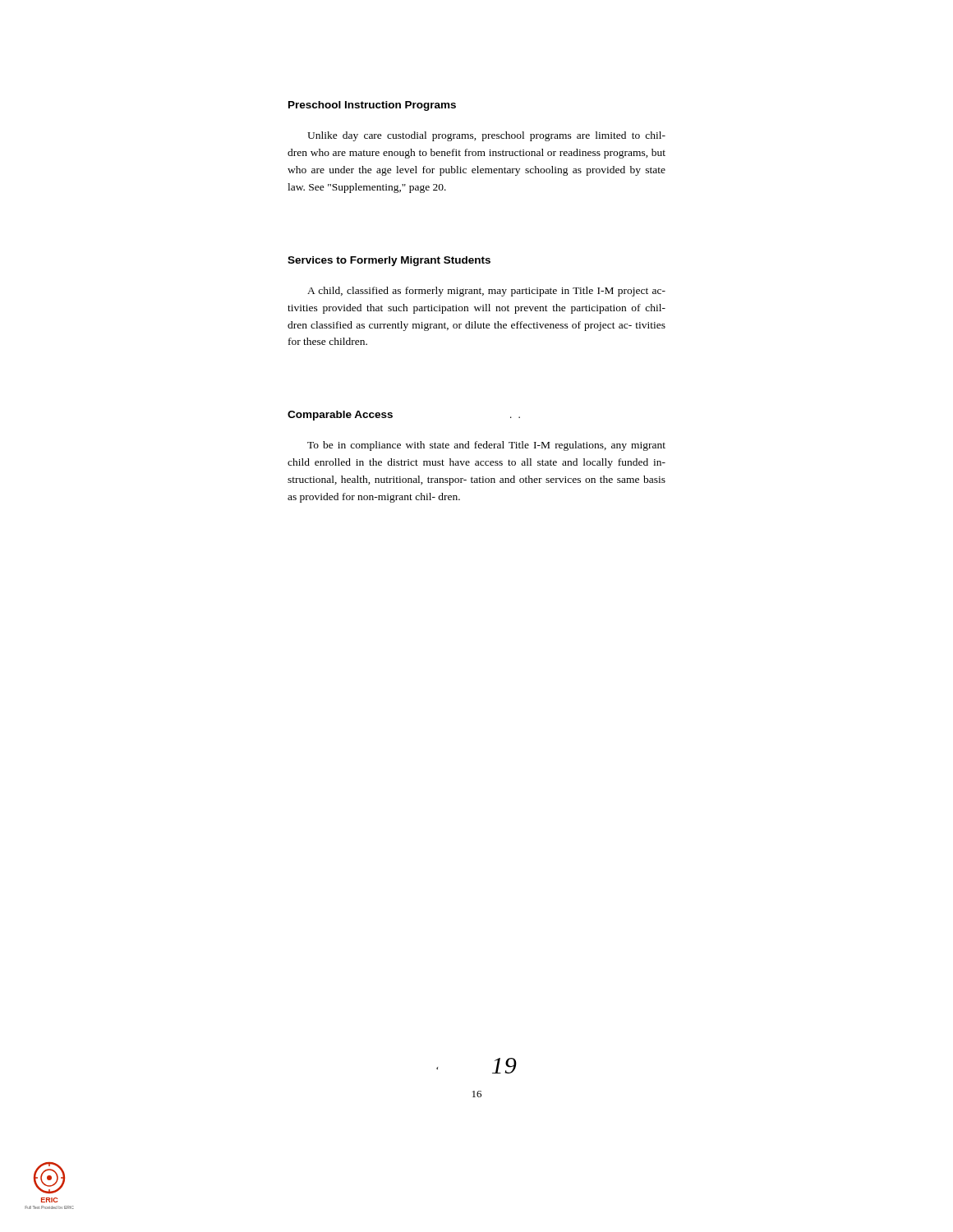Locate the section header containing "Services to Formerly Migrant Students"
The image size is (953, 1232).
[389, 260]
